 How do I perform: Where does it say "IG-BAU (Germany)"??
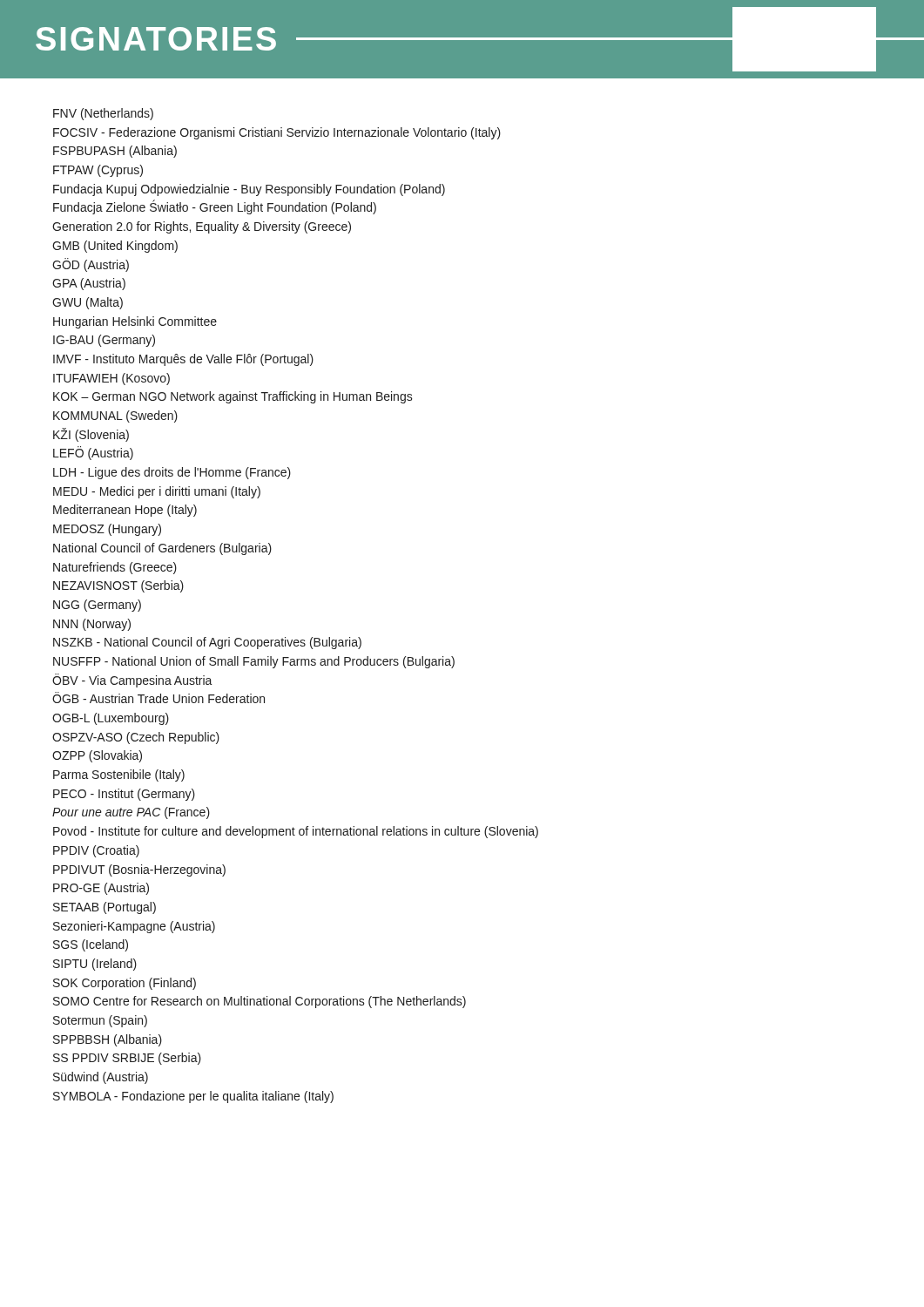104,341
